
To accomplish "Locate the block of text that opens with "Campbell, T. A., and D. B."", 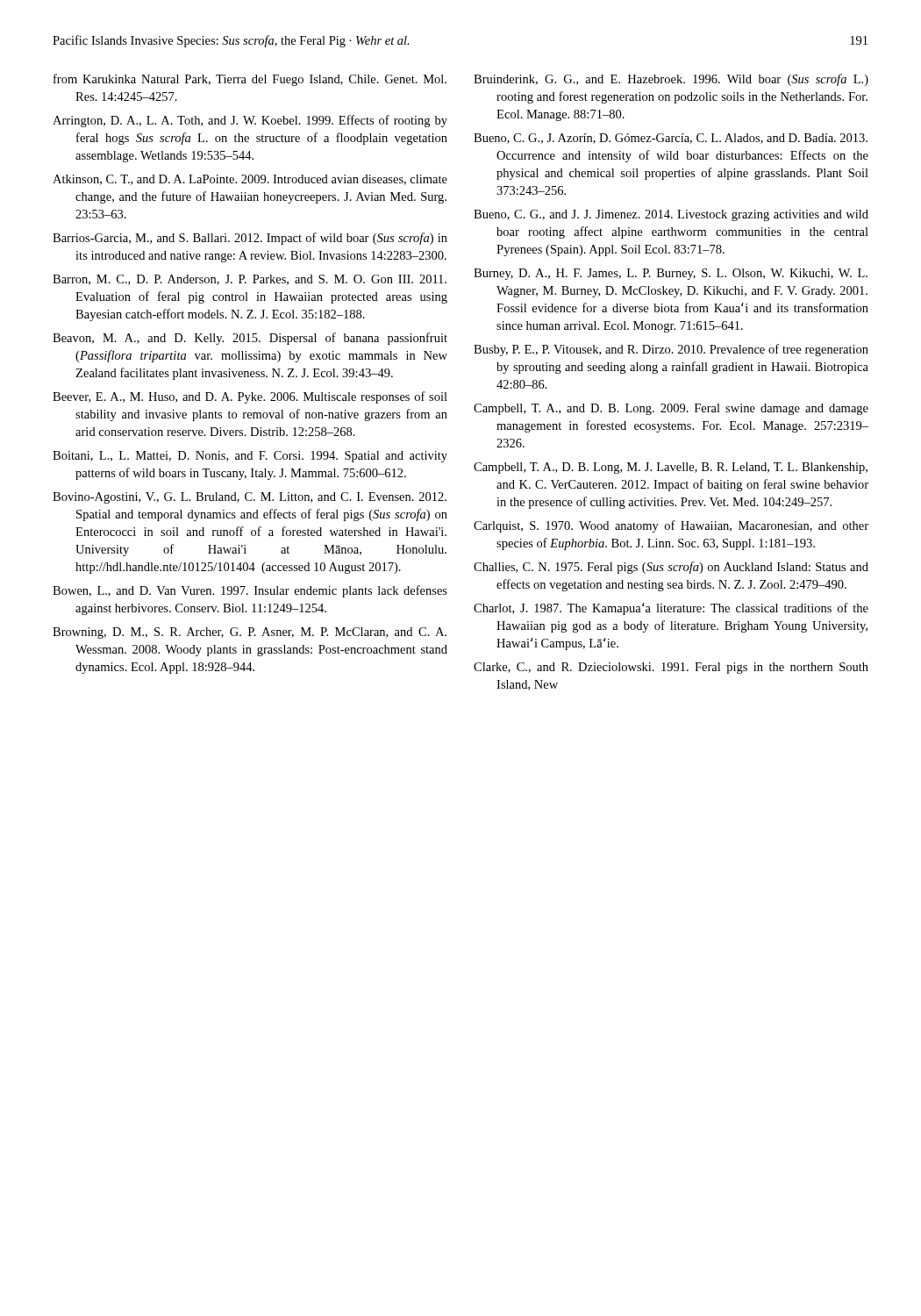I will pos(671,425).
